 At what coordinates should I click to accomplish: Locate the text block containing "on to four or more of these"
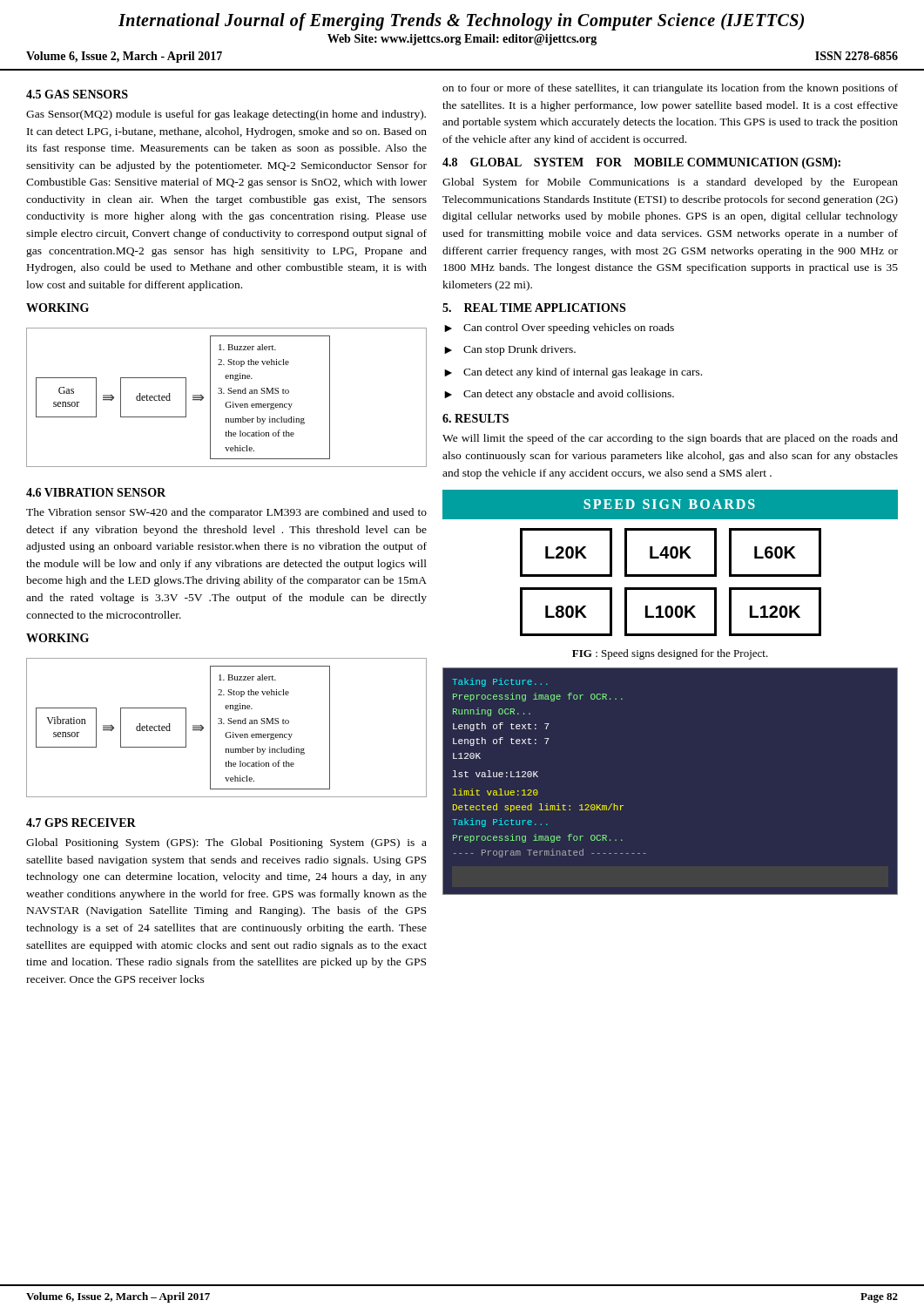click(x=670, y=113)
